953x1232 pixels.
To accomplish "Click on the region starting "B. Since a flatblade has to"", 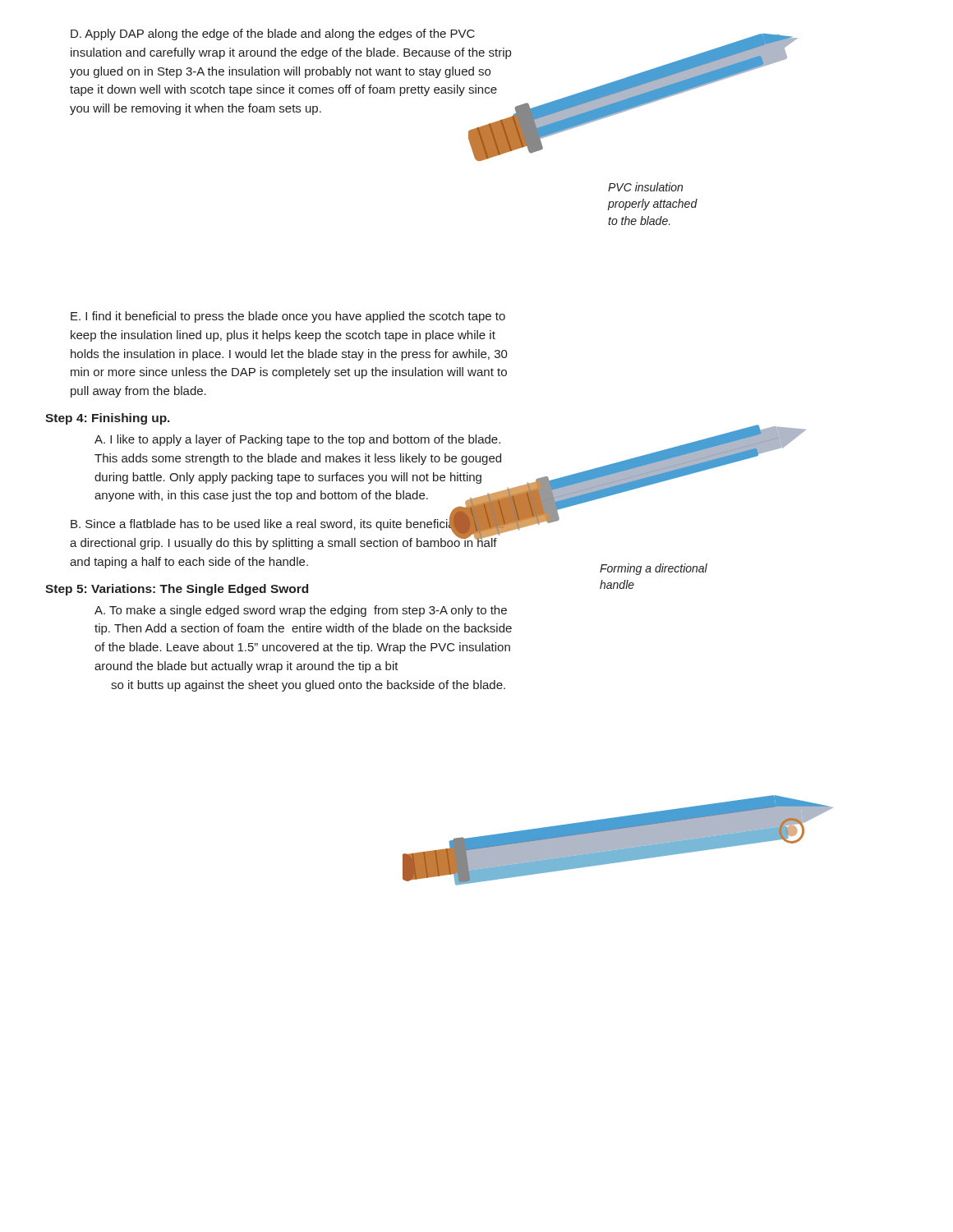I will tap(287, 542).
